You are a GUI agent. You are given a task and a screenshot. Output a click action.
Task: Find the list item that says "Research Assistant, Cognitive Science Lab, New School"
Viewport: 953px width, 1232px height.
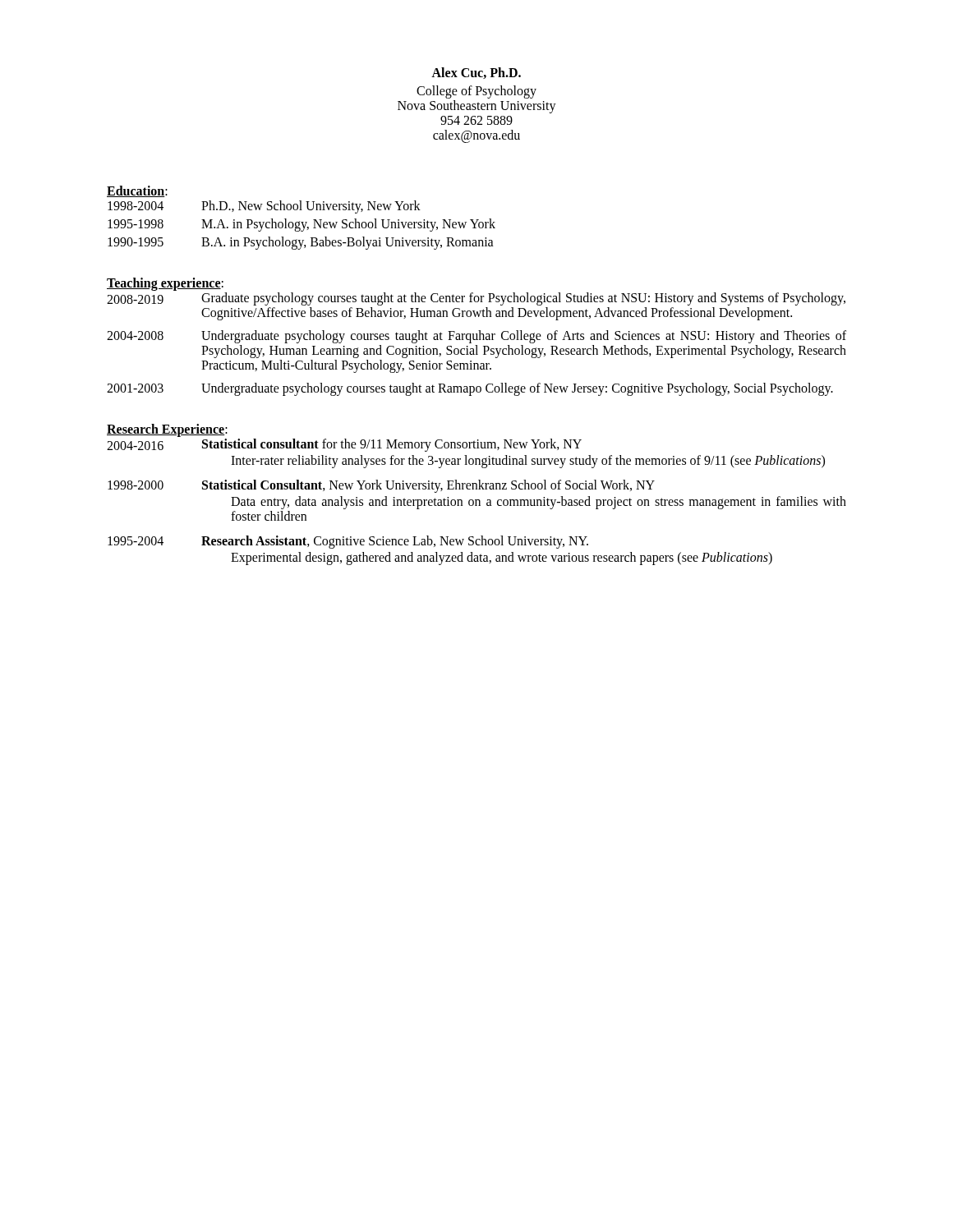524,549
